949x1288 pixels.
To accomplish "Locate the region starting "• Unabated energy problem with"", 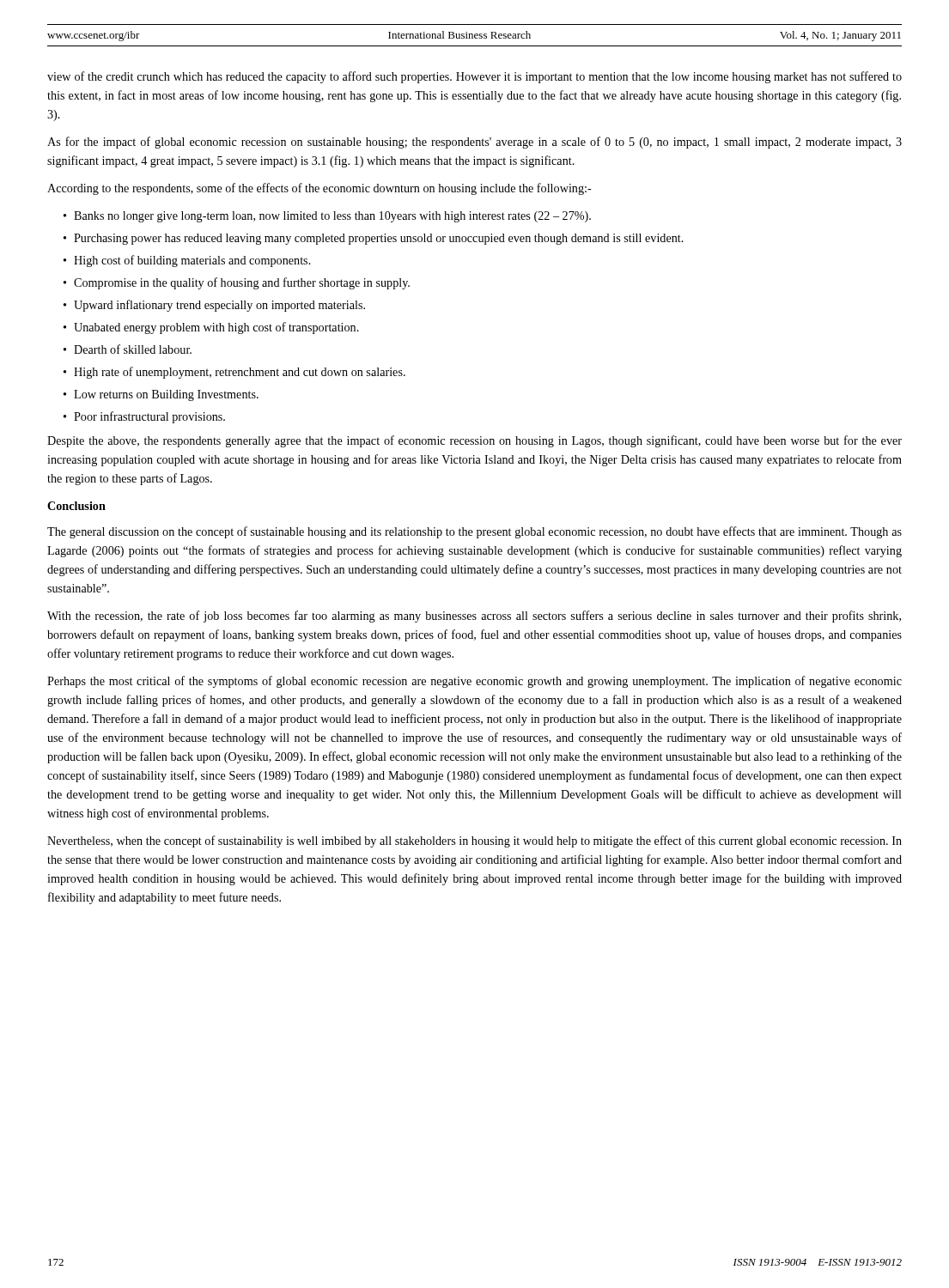I will pyautogui.click(x=211, y=327).
